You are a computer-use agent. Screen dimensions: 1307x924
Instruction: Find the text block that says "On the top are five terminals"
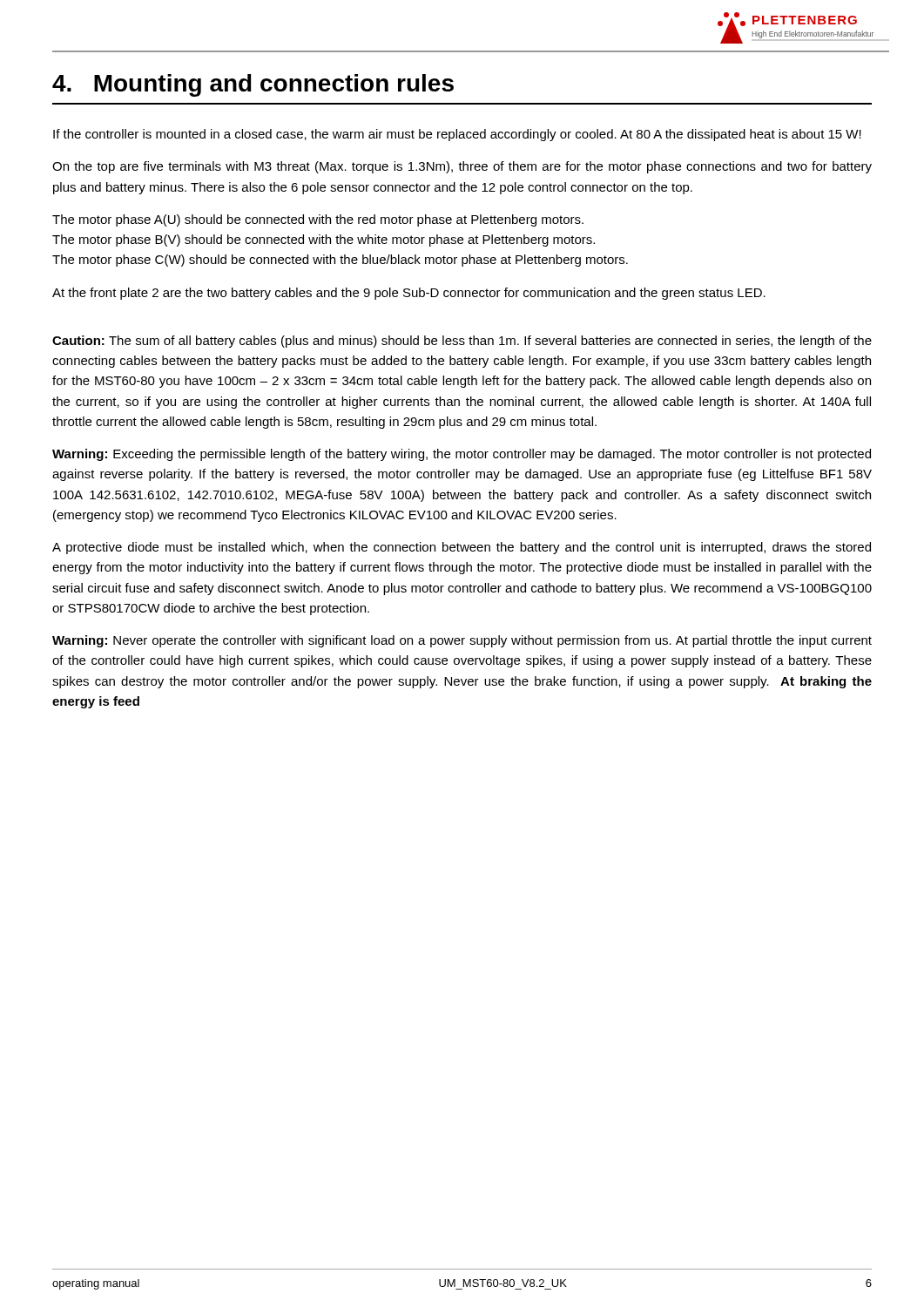(462, 176)
